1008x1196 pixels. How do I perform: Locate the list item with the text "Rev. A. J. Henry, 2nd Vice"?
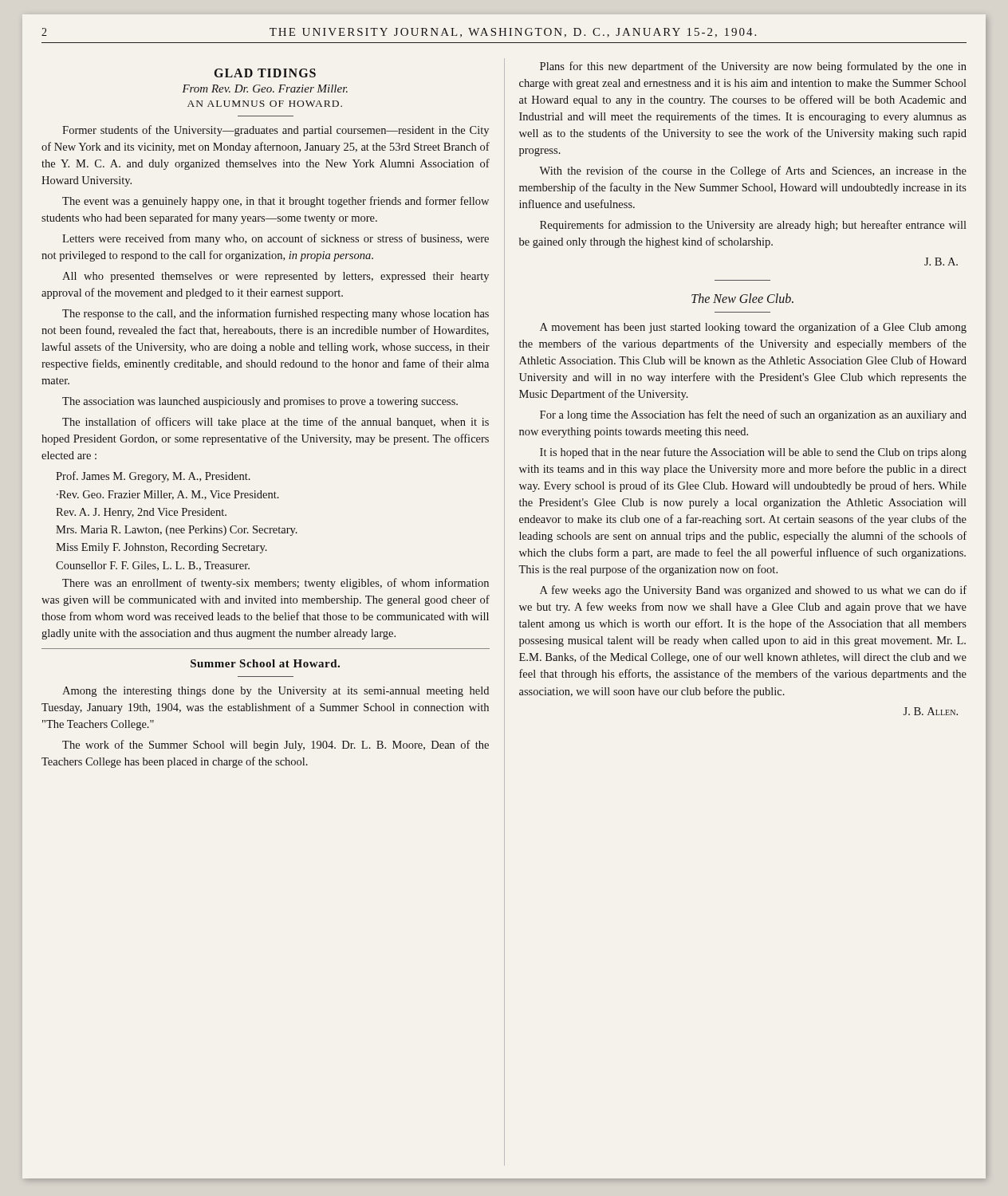pyautogui.click(x=142, y=512)
